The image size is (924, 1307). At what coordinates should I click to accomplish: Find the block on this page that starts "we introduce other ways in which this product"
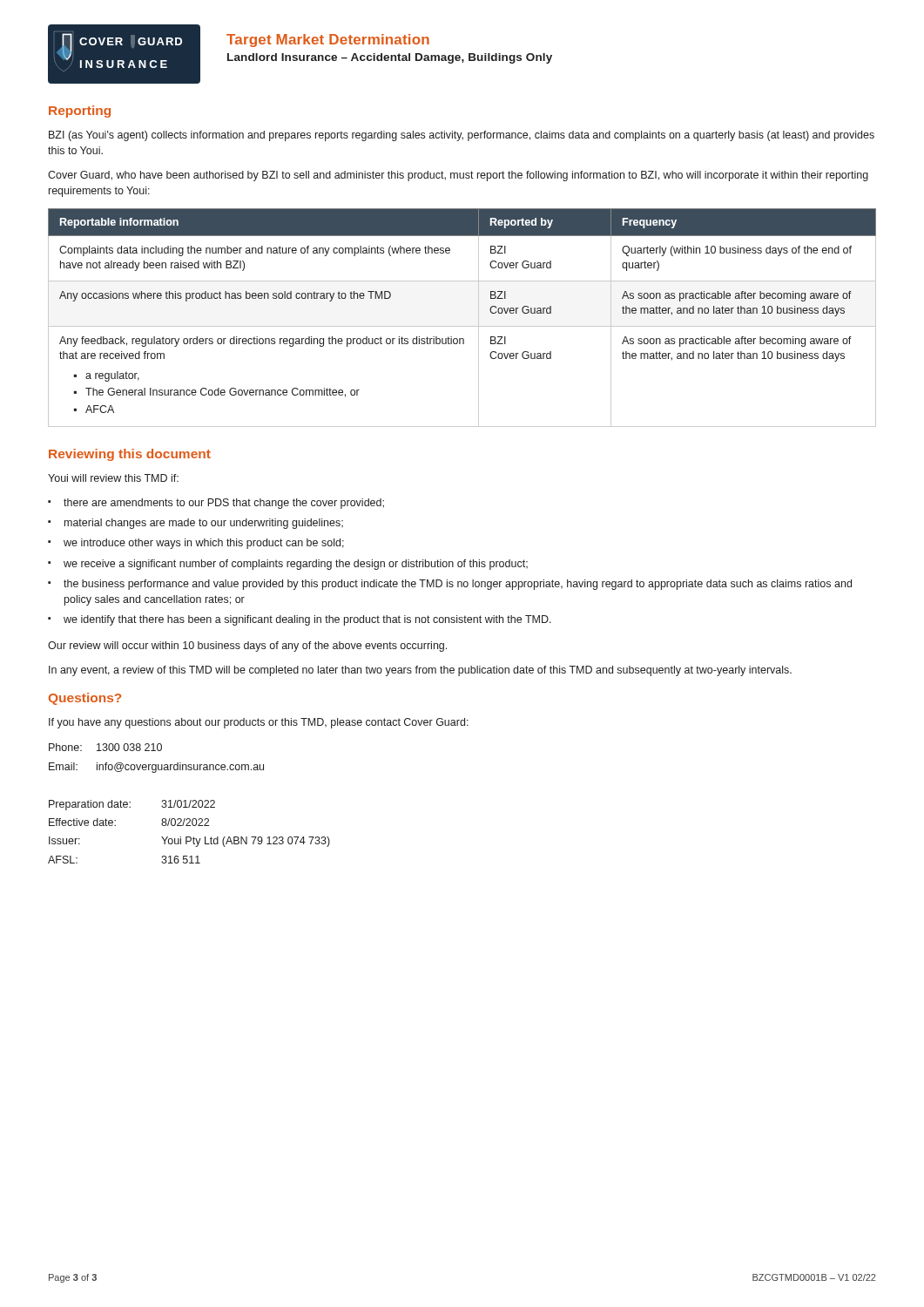point(204,543)
